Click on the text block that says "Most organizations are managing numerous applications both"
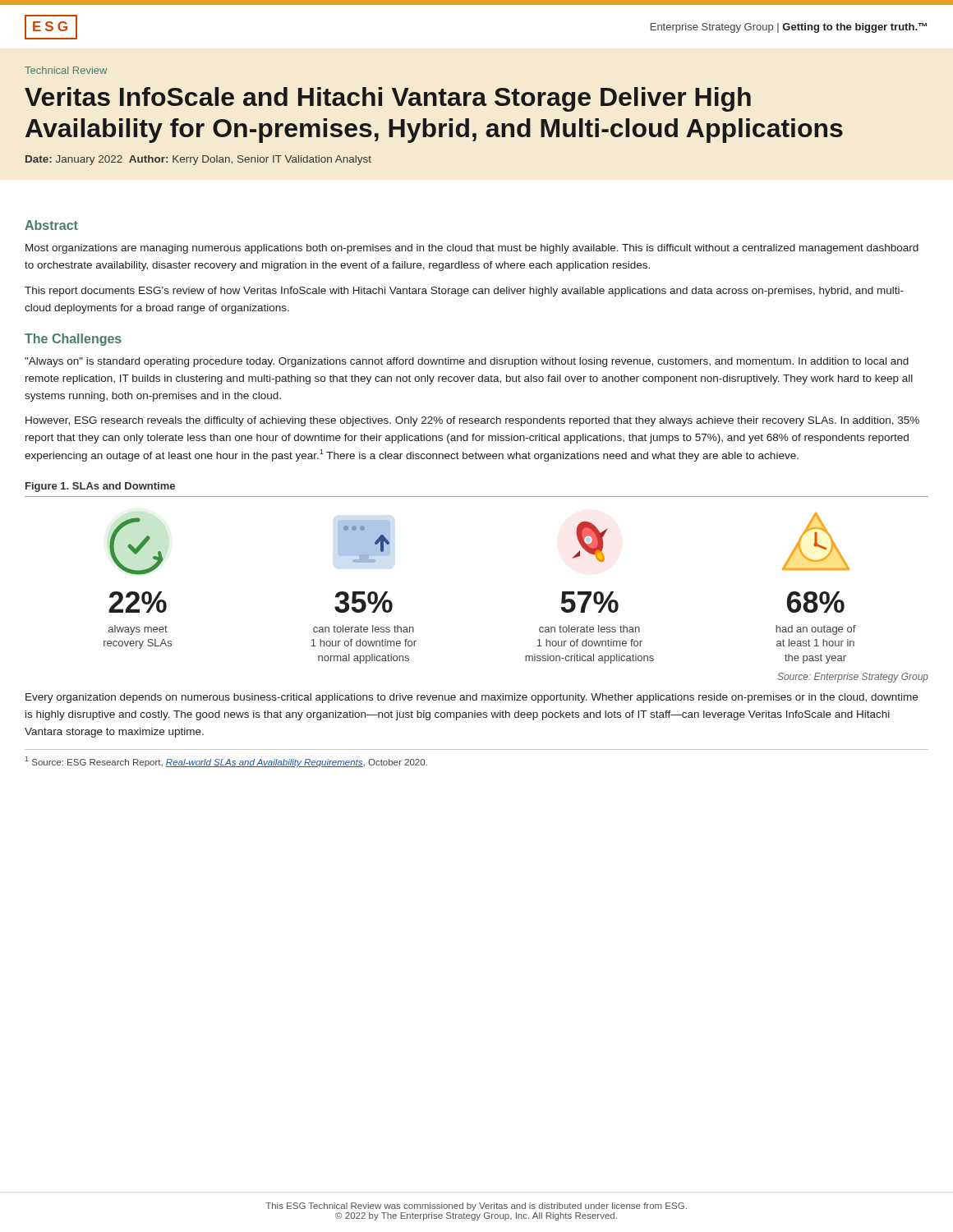This screenshot has width=953, height=1232. pos(472,256)
